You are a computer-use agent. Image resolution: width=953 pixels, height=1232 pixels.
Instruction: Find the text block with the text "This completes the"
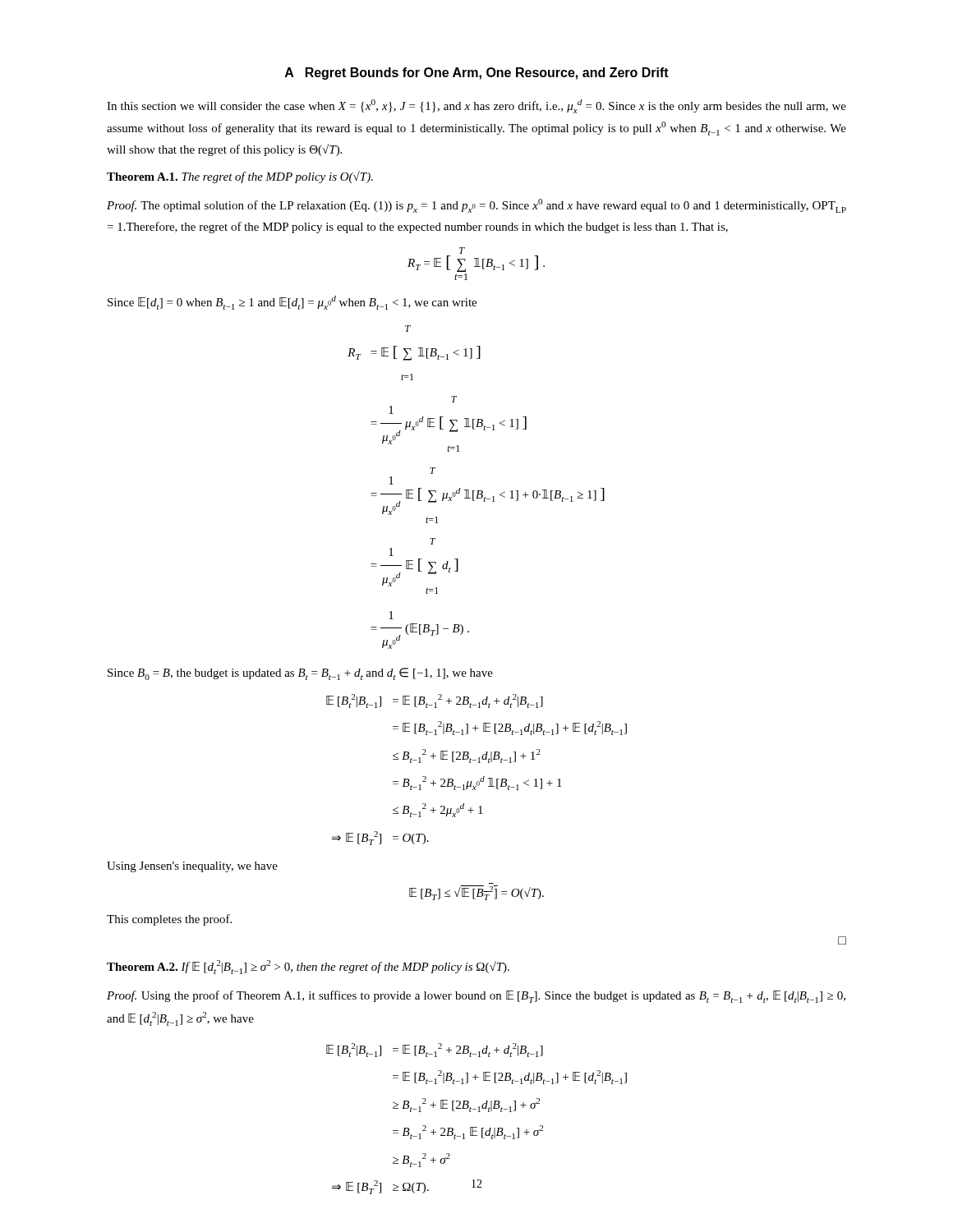[170, 919]
